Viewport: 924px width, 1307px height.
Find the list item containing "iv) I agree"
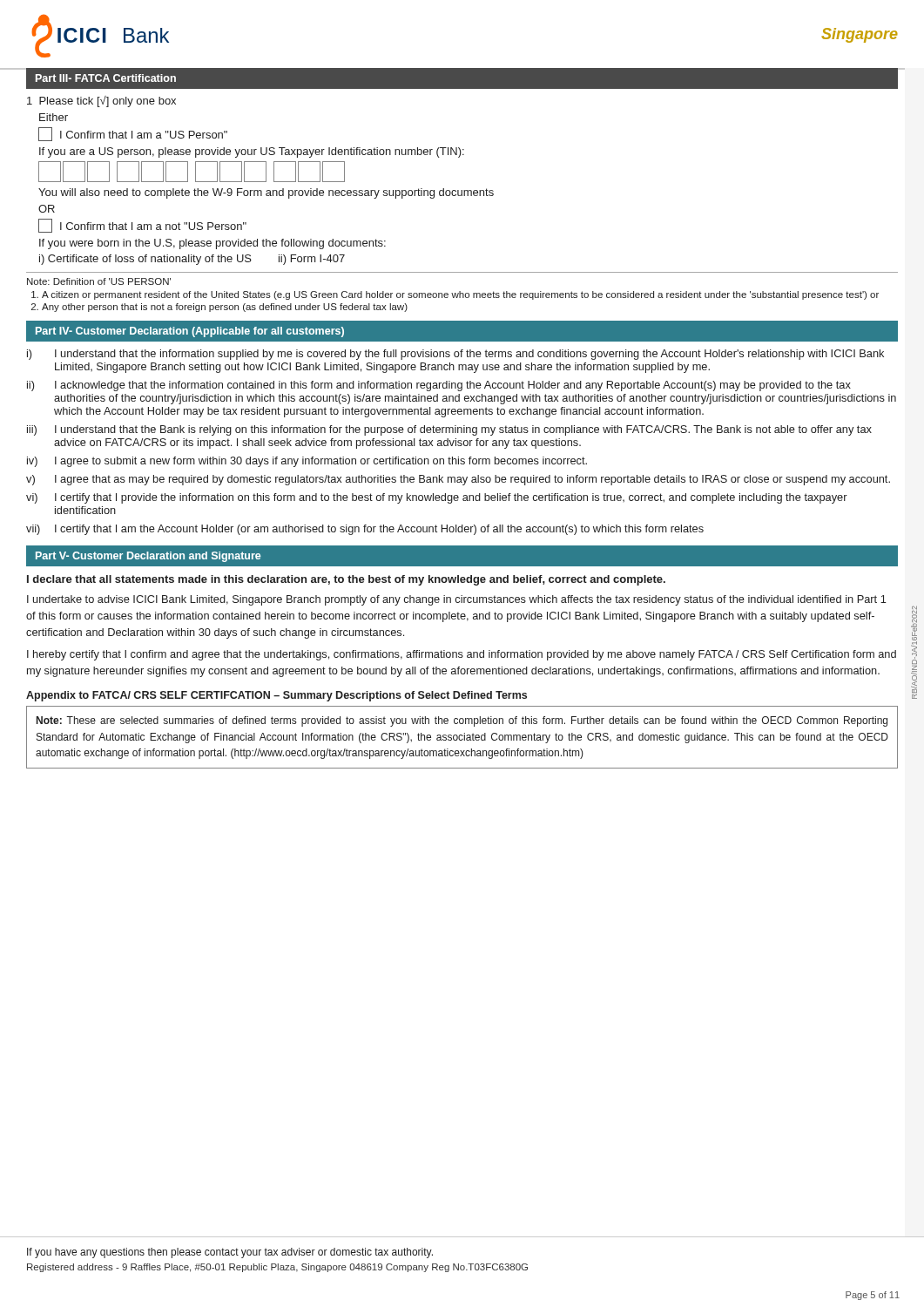point(462,460)
